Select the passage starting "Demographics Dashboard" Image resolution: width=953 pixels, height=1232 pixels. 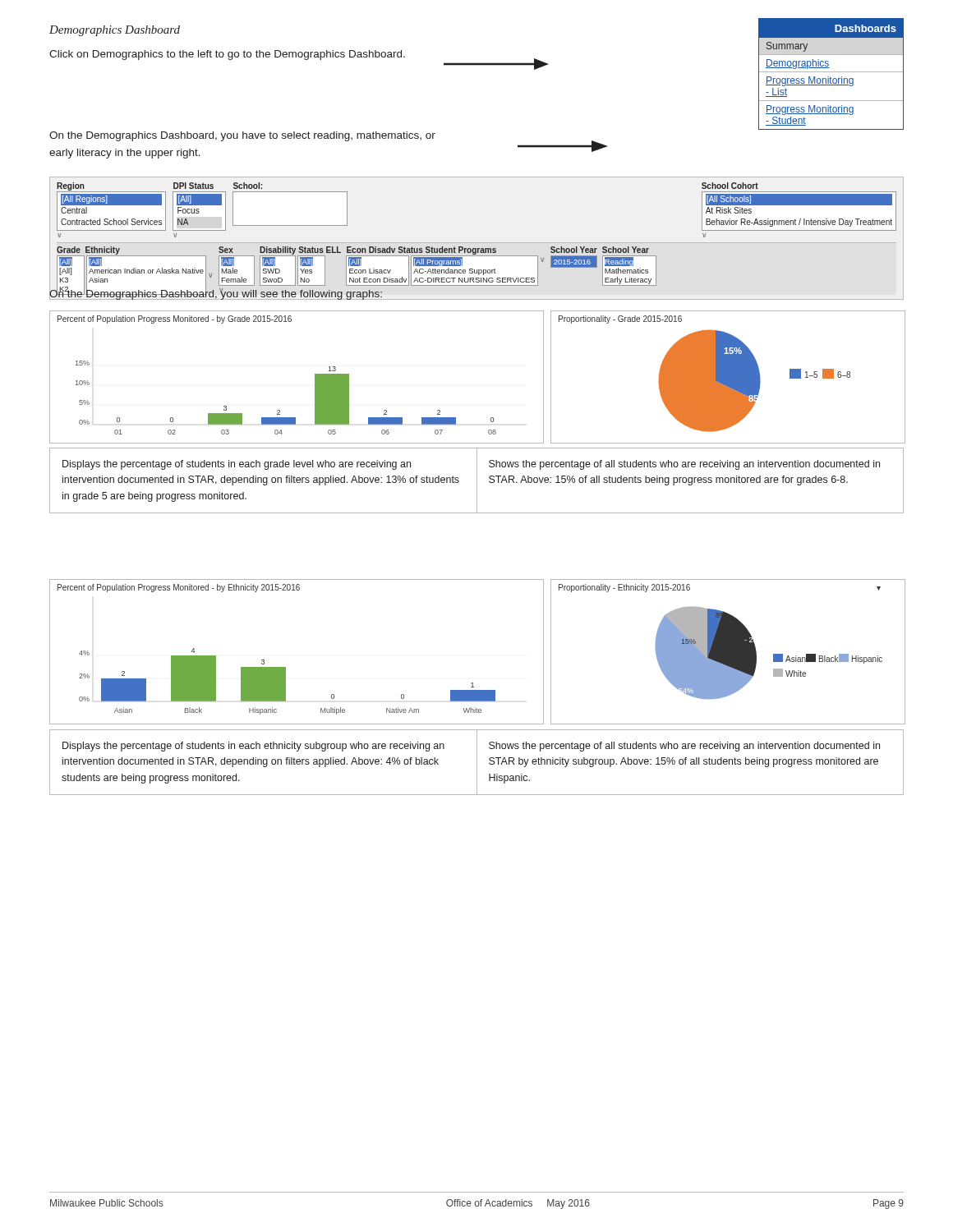point(115,30)
